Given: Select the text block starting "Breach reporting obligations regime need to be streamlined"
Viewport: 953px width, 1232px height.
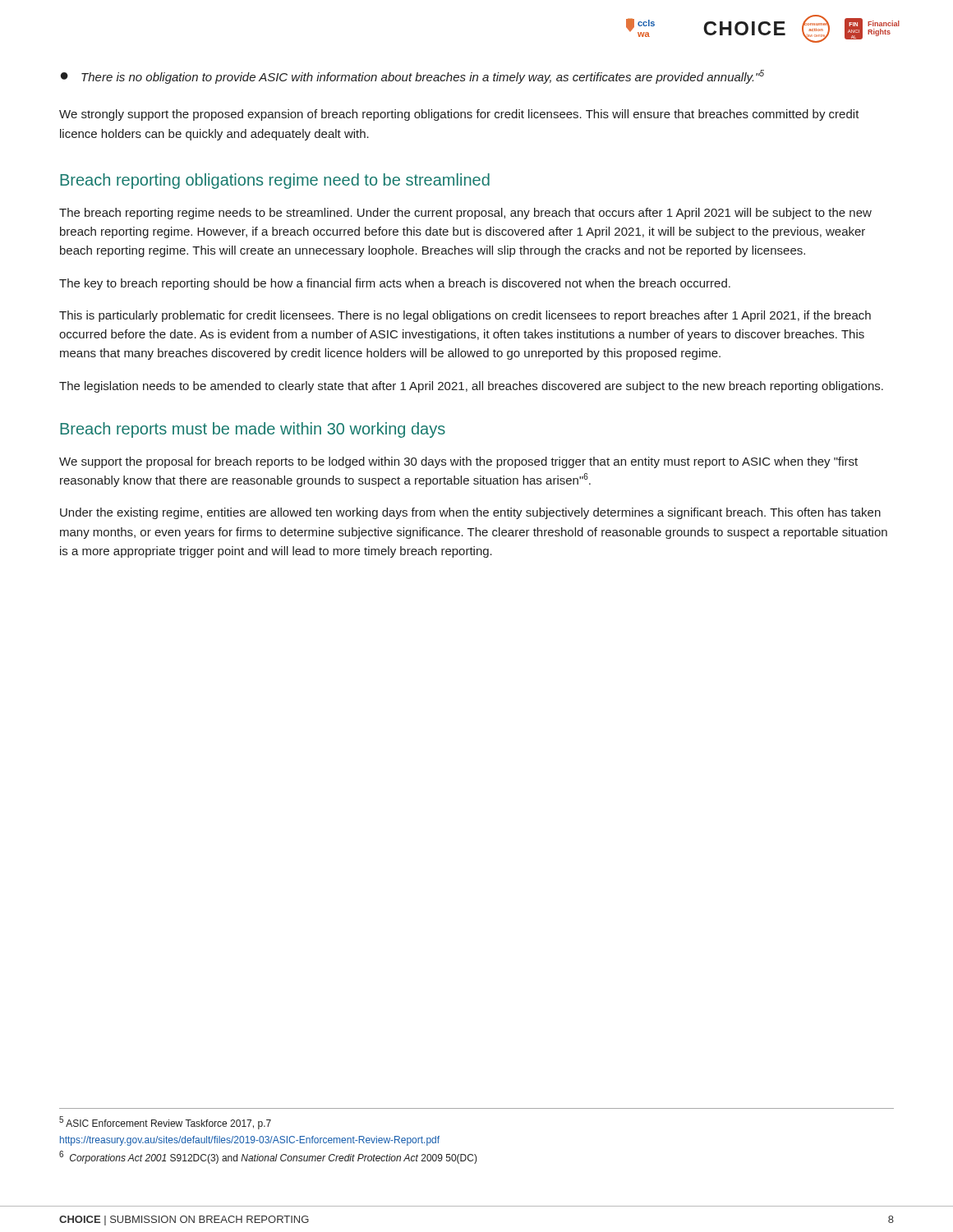Looking at the screenshot, I should (275, 180).
